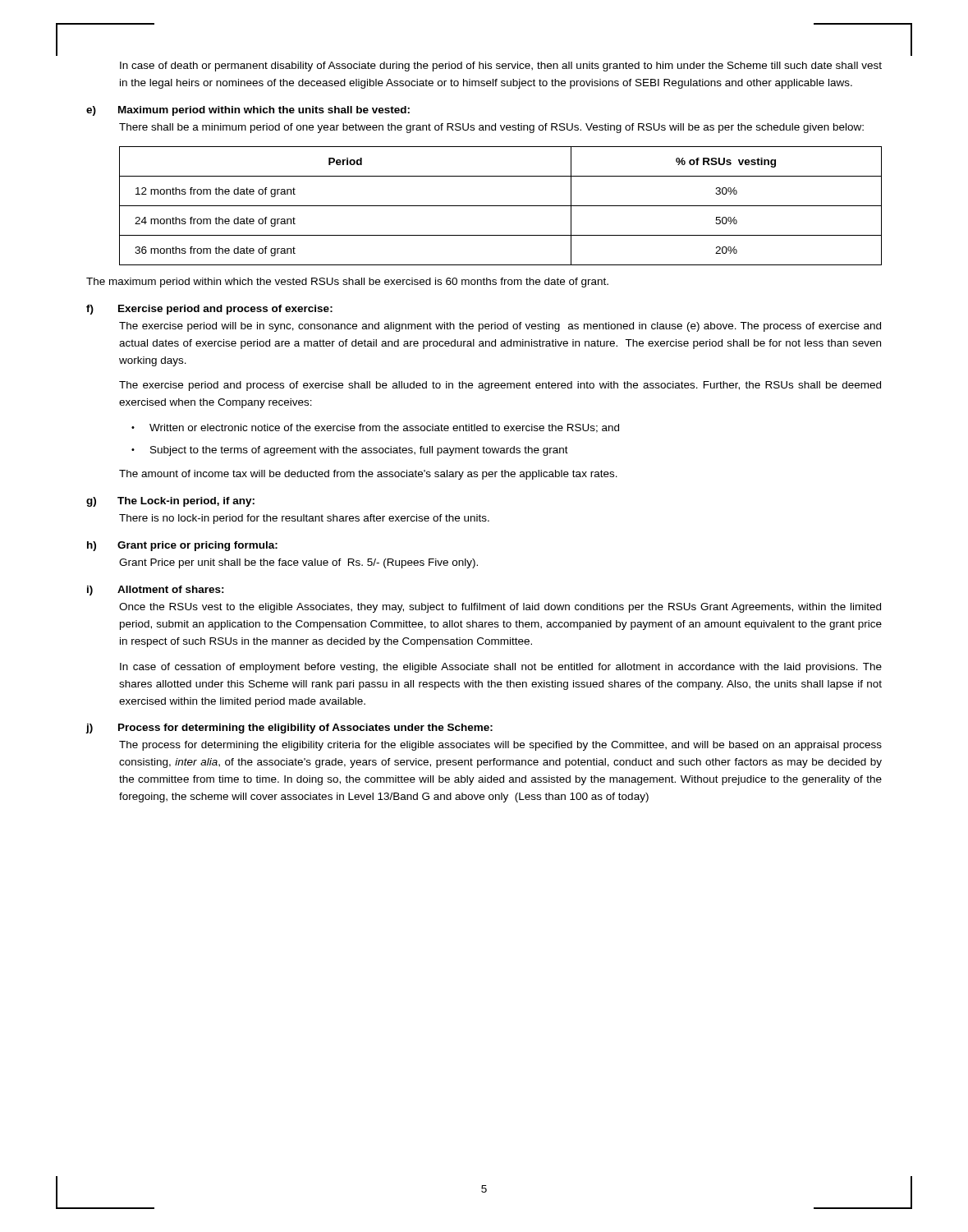The width and height of the screenshot is (968, 1232).
Task: Locate the text block starting "The exercise period will be in"
Action: [500, 343]
